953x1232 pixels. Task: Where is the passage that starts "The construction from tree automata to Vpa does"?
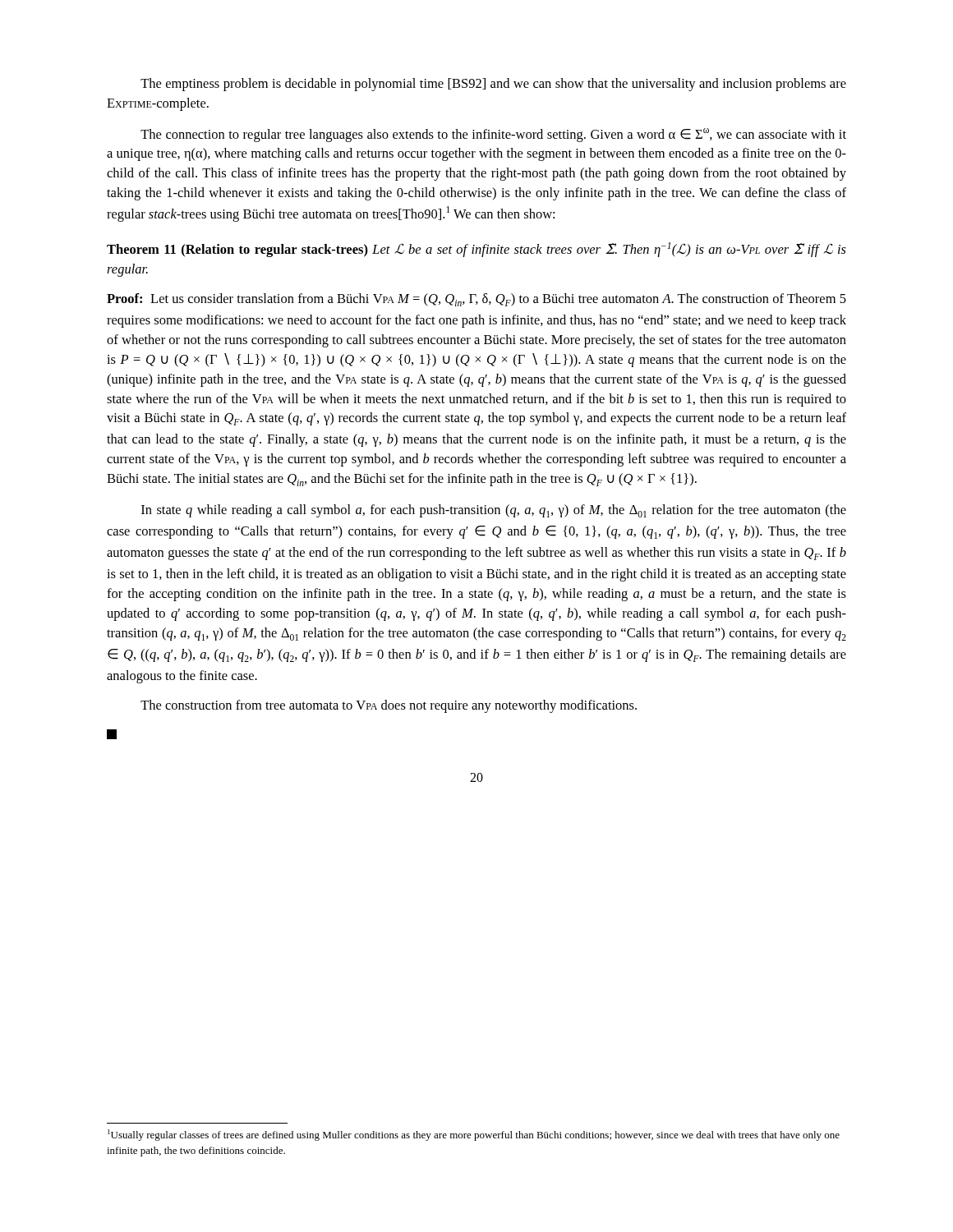(389, 705)
